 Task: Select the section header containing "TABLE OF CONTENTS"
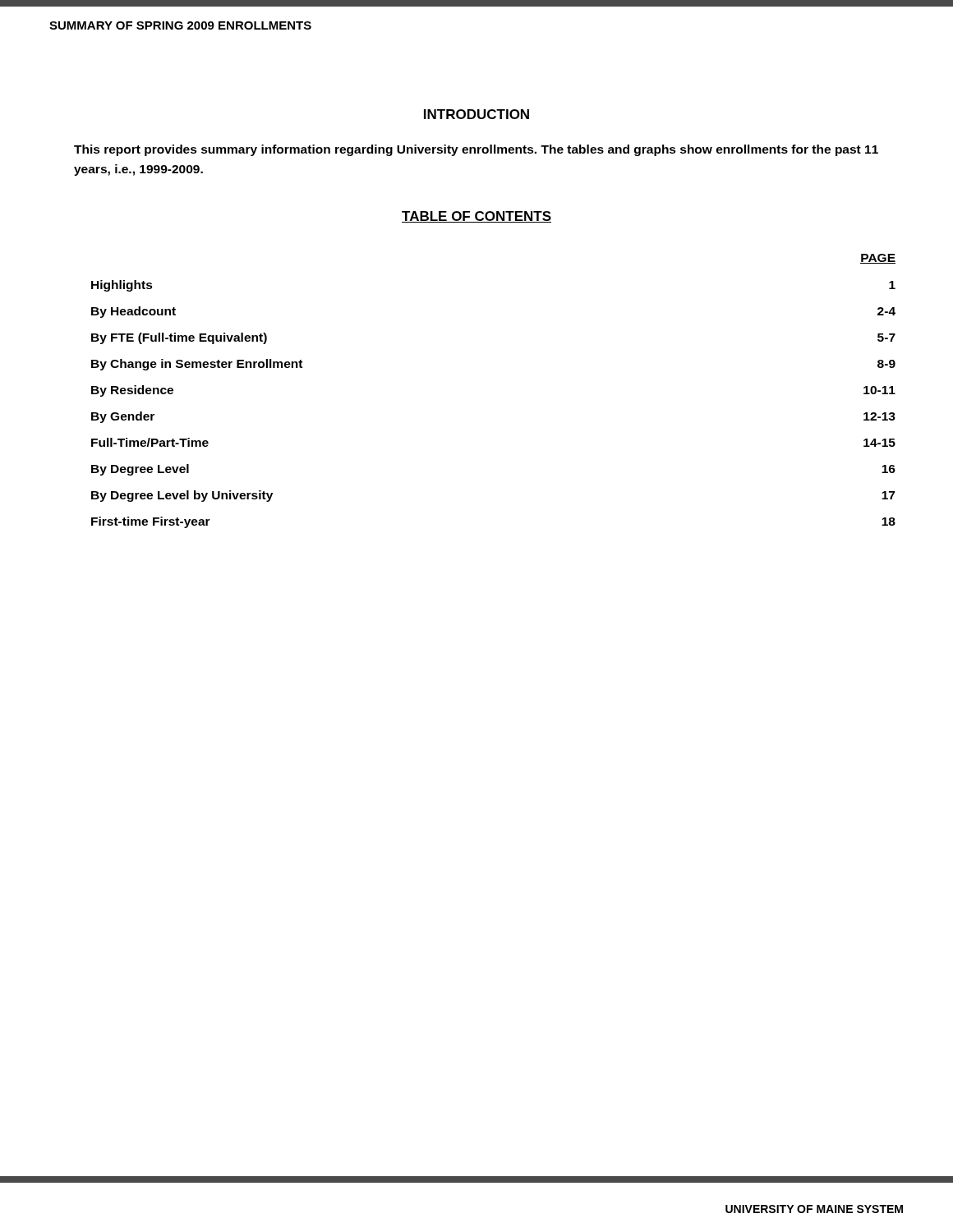[x=476, y=216]
